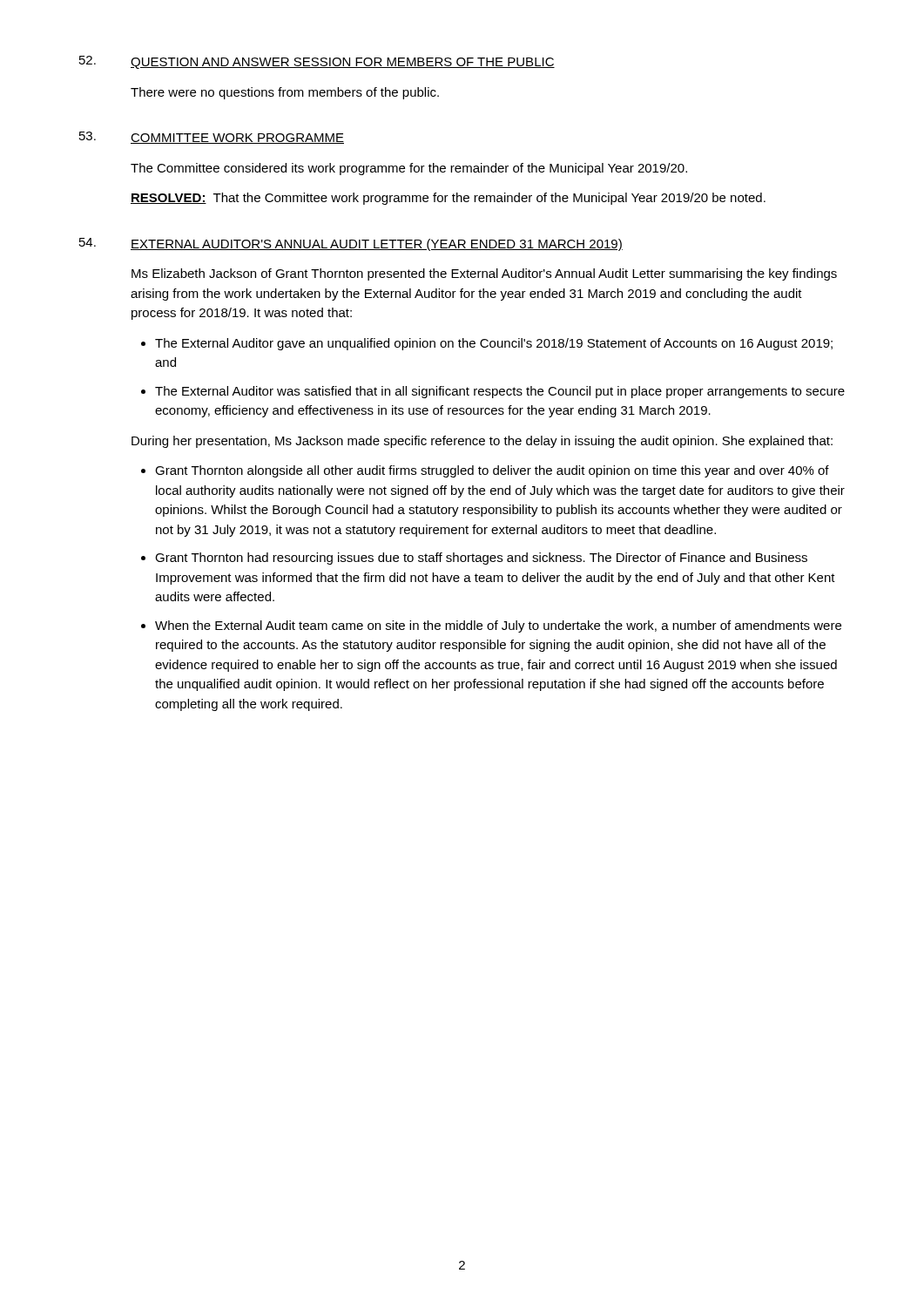The image size is (924, 1307).
Task: Locate the section header with the text "COMMITTEE WORK PROGRAMME"
Action: click(237, 137)
